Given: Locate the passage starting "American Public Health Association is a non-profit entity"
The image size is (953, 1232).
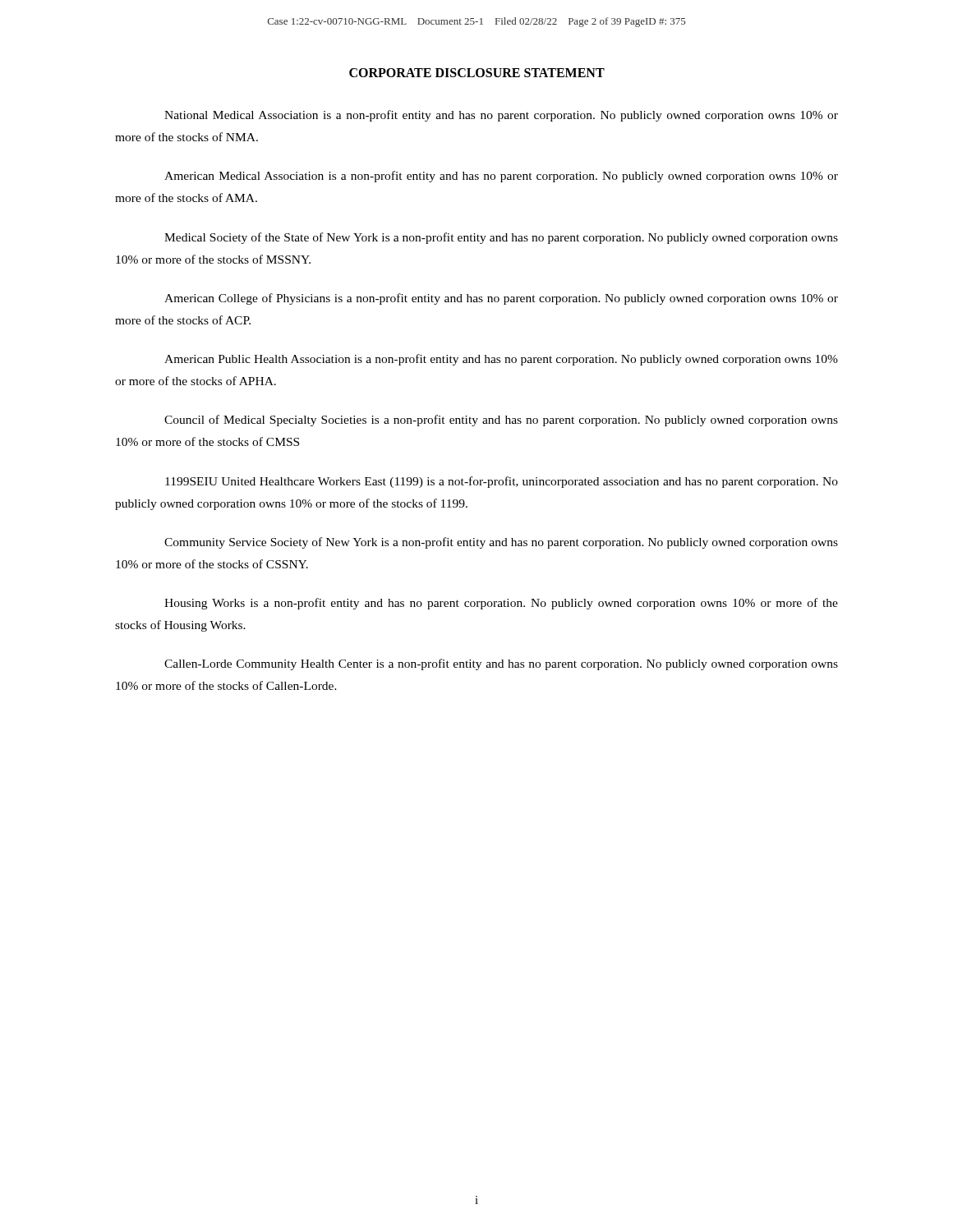Looking at the screenshot, I should coord(476,370).
